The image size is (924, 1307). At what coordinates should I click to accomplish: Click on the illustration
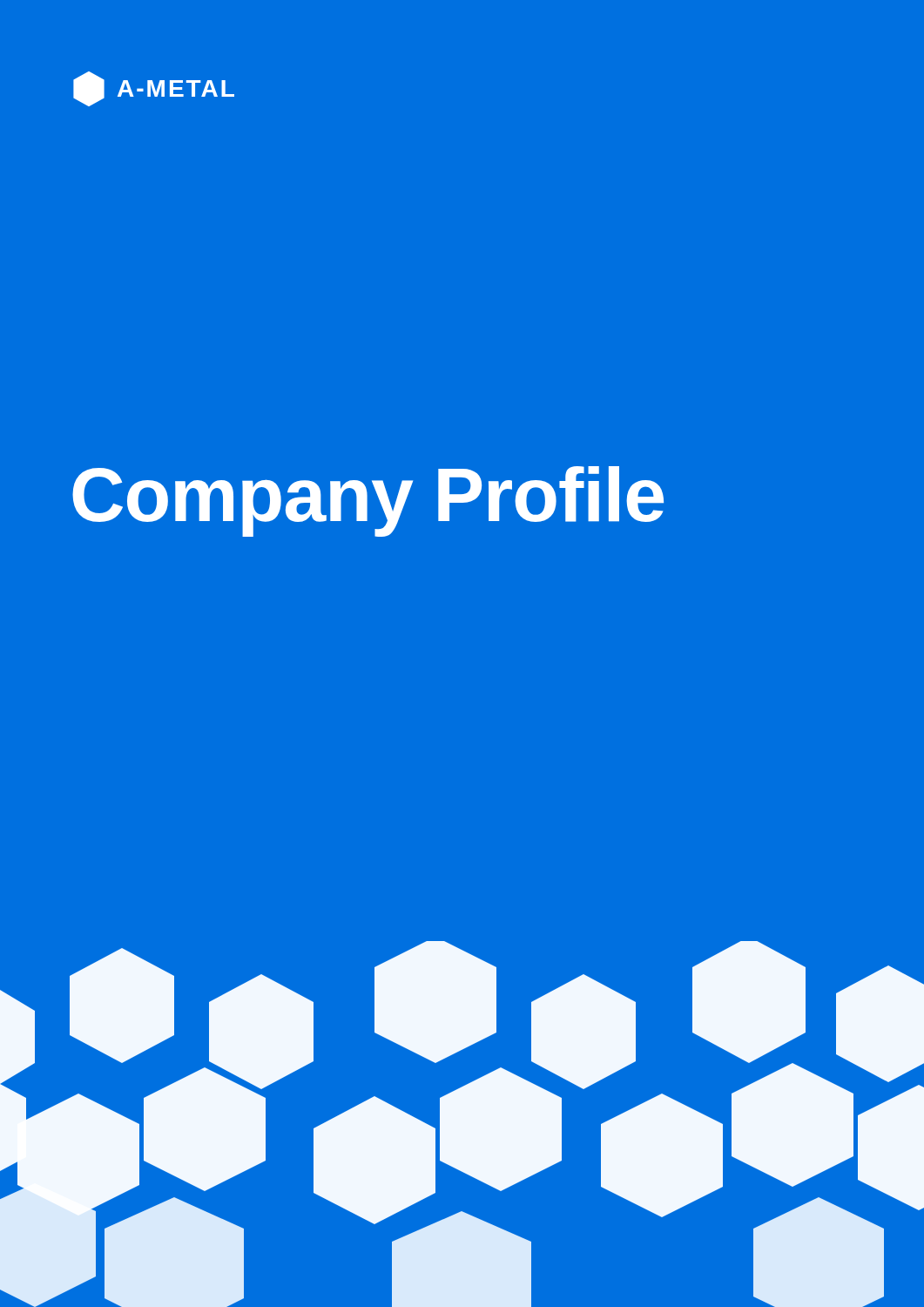(x=462, y=1124)
